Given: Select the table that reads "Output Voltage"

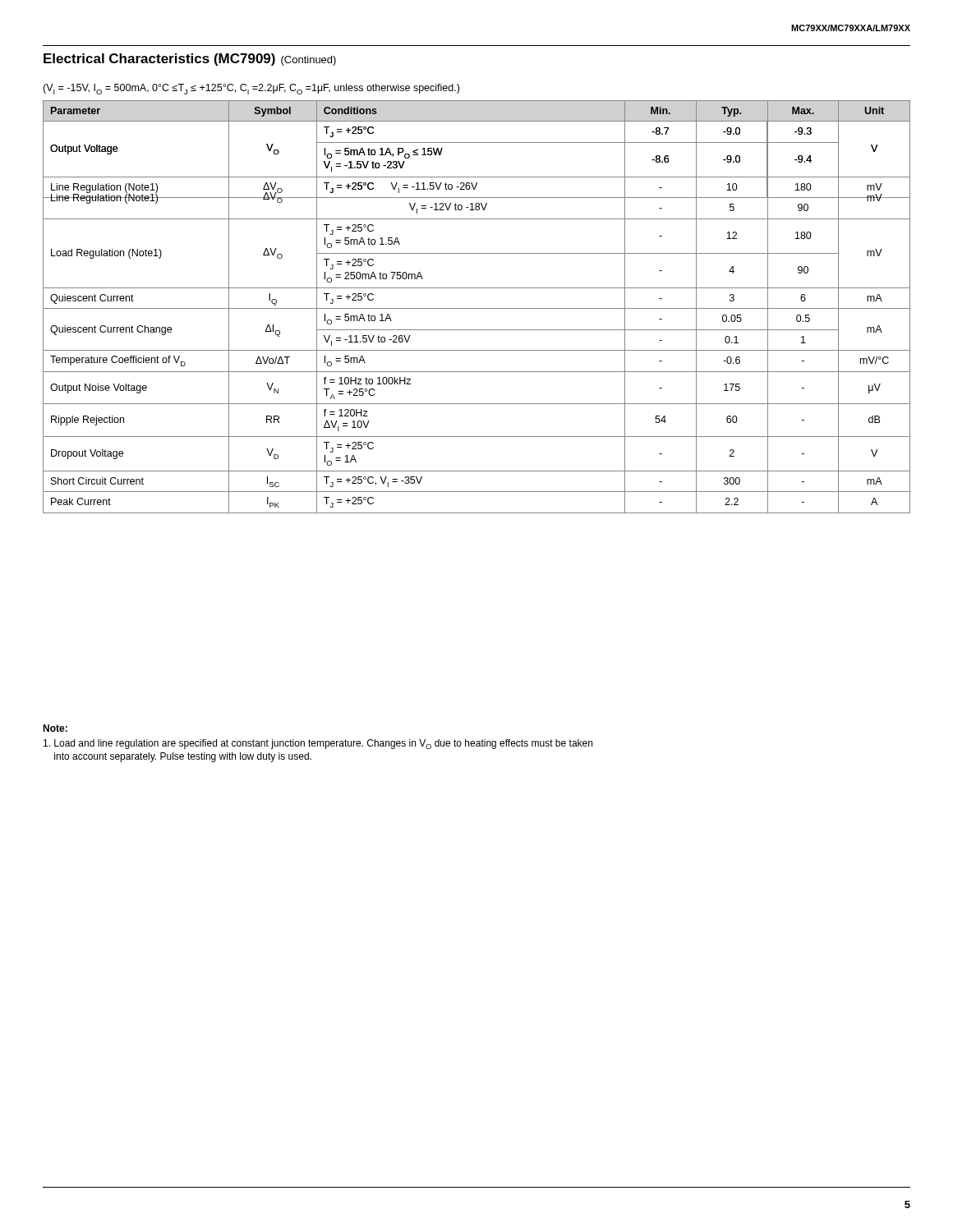Looking at the screenshot, I should [x=476, y=149].
